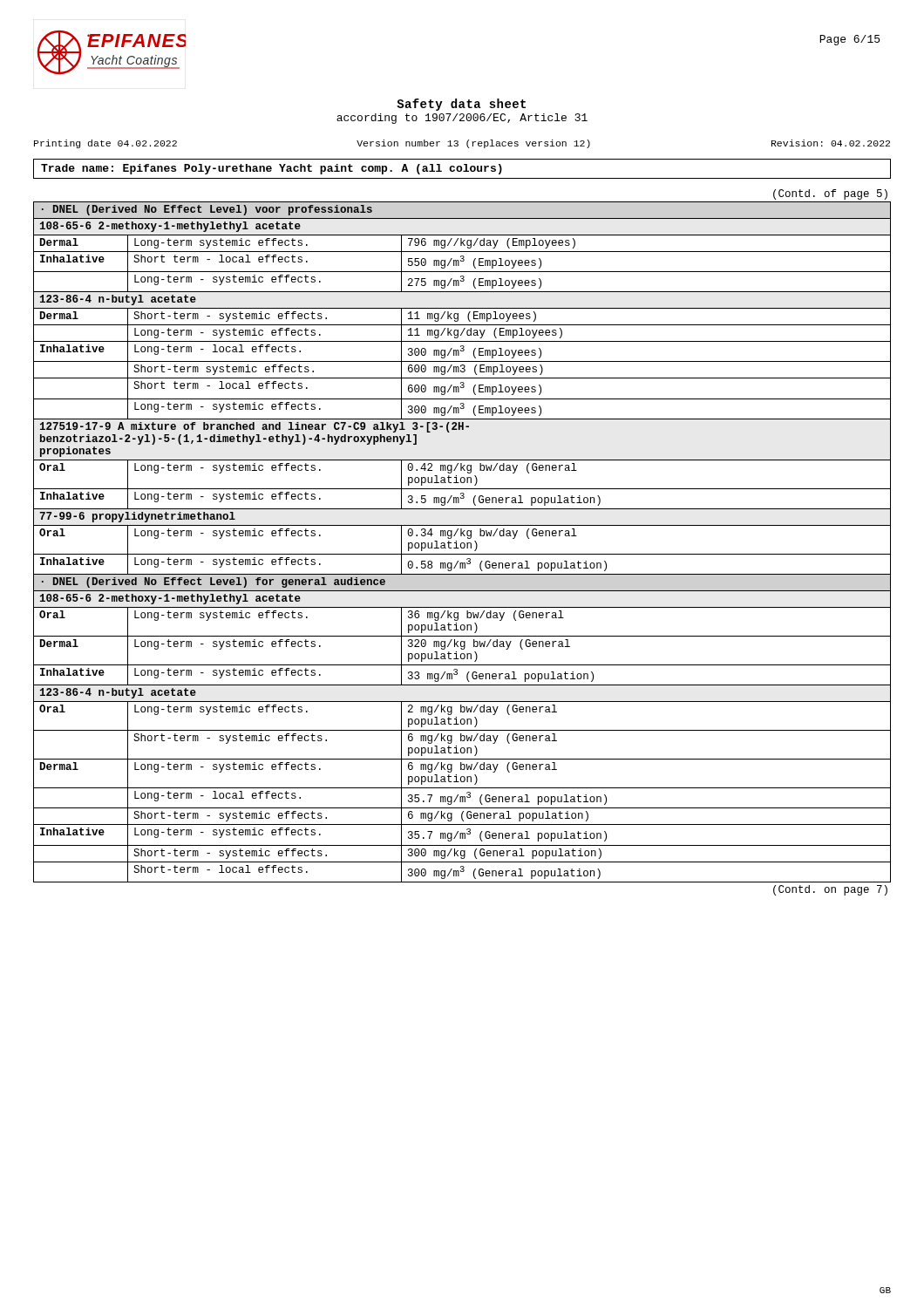Click the title
The width and height of the screenshot is (924, 1308).
point(462,111)
